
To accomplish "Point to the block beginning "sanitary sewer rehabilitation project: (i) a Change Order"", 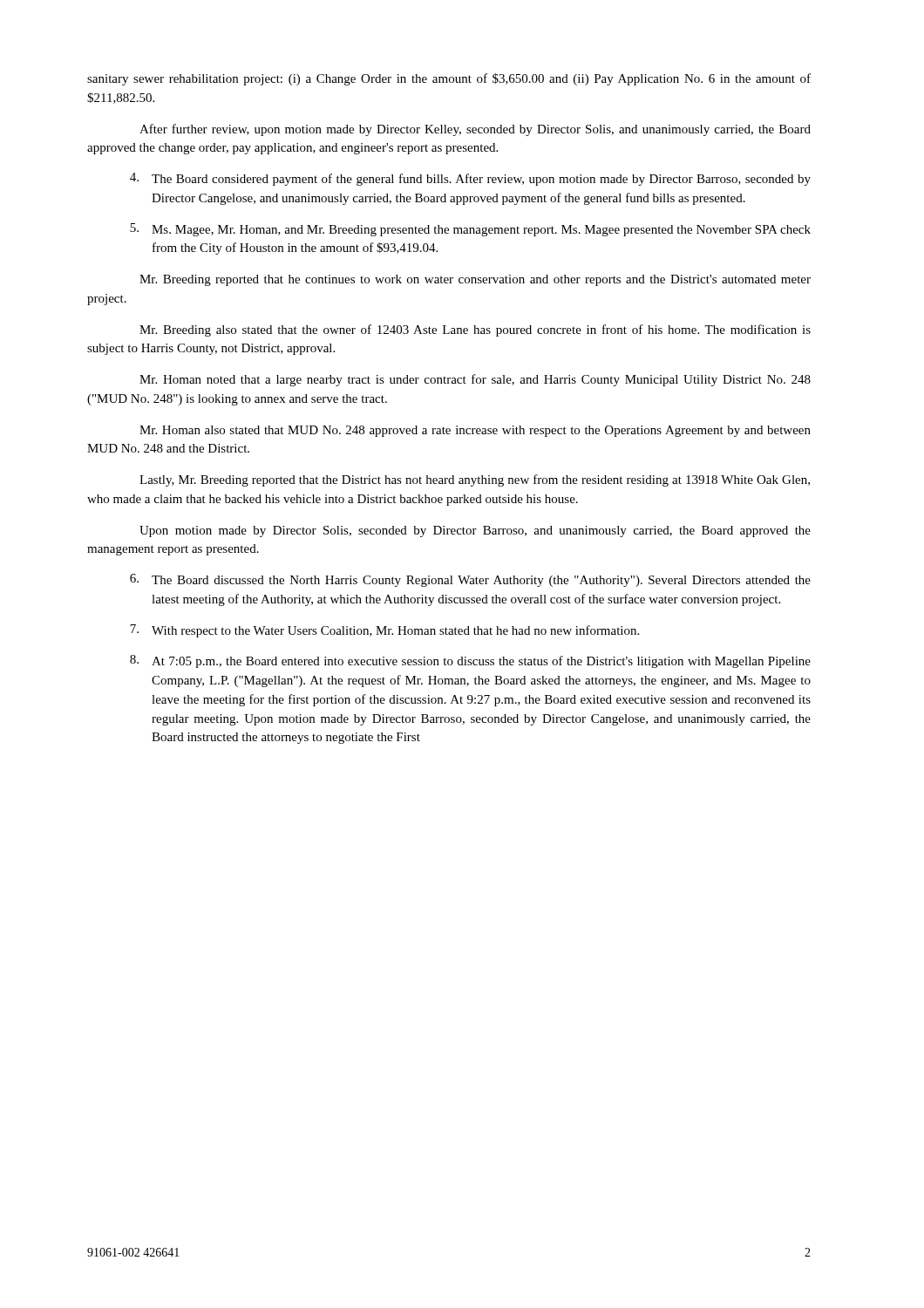I will click(449, 88).
